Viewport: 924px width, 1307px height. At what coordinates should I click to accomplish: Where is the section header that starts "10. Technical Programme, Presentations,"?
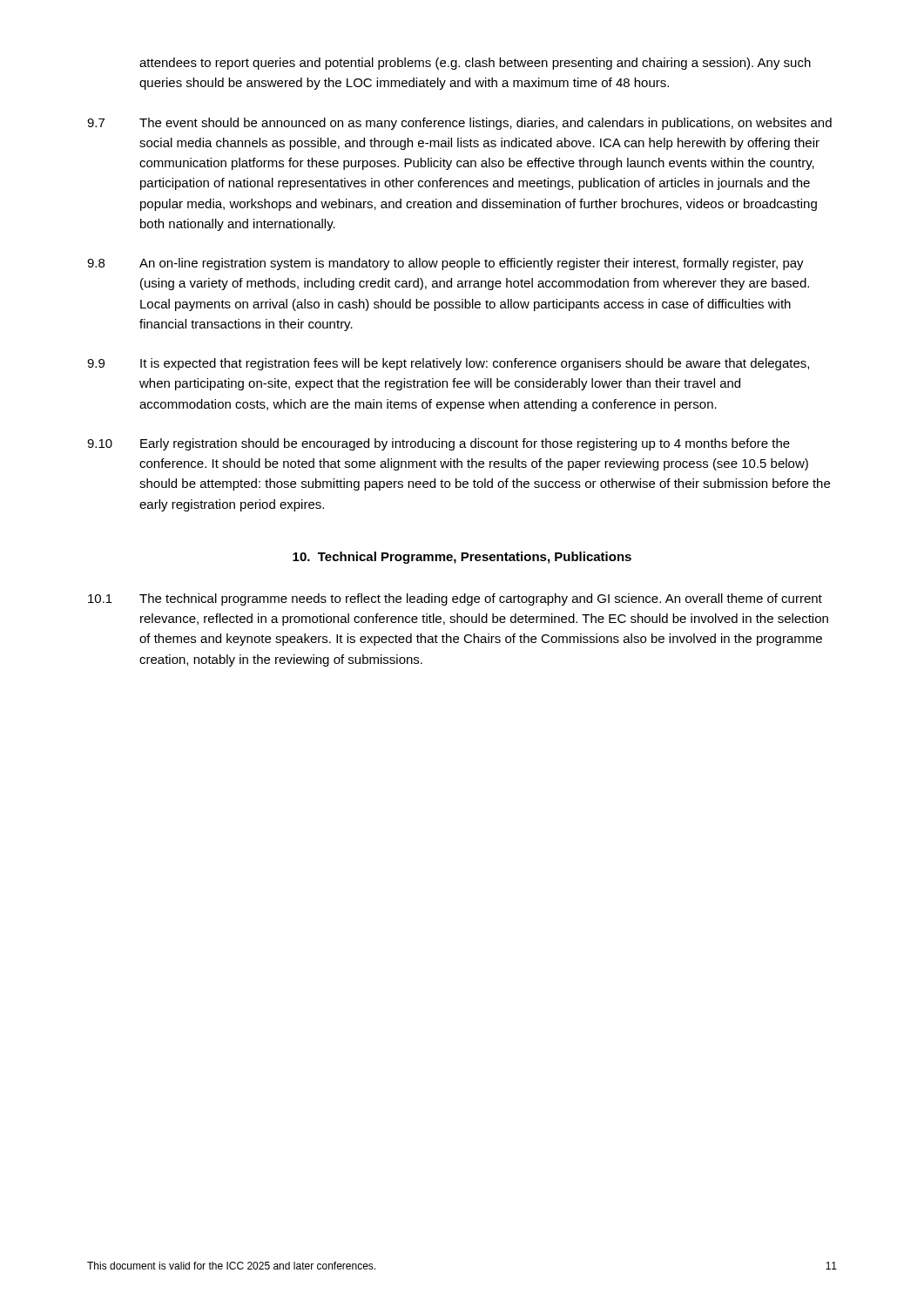pos(462,556)
